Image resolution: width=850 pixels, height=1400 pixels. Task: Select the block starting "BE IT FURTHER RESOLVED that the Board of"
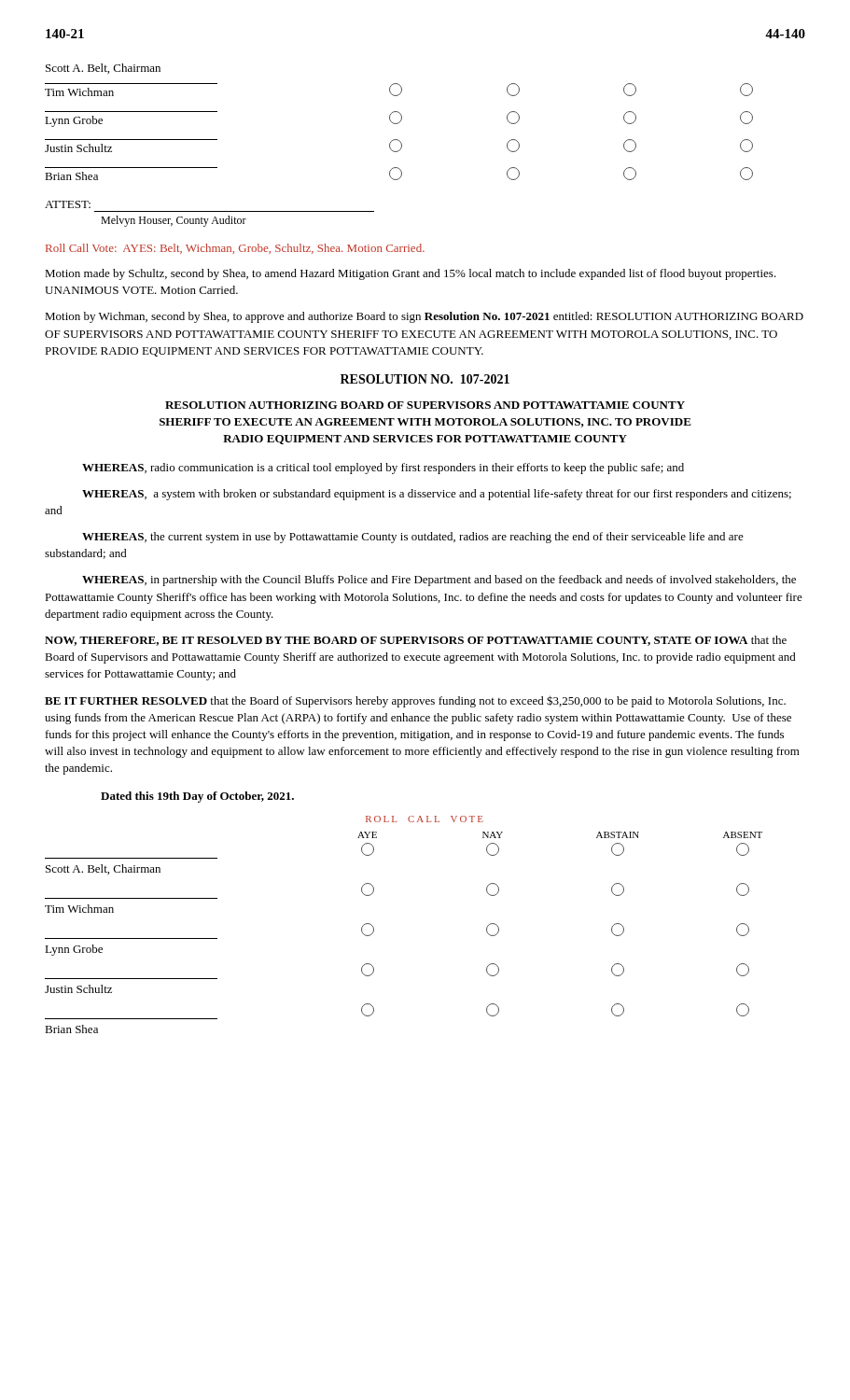pyautogui.click(x=422, y=734)
